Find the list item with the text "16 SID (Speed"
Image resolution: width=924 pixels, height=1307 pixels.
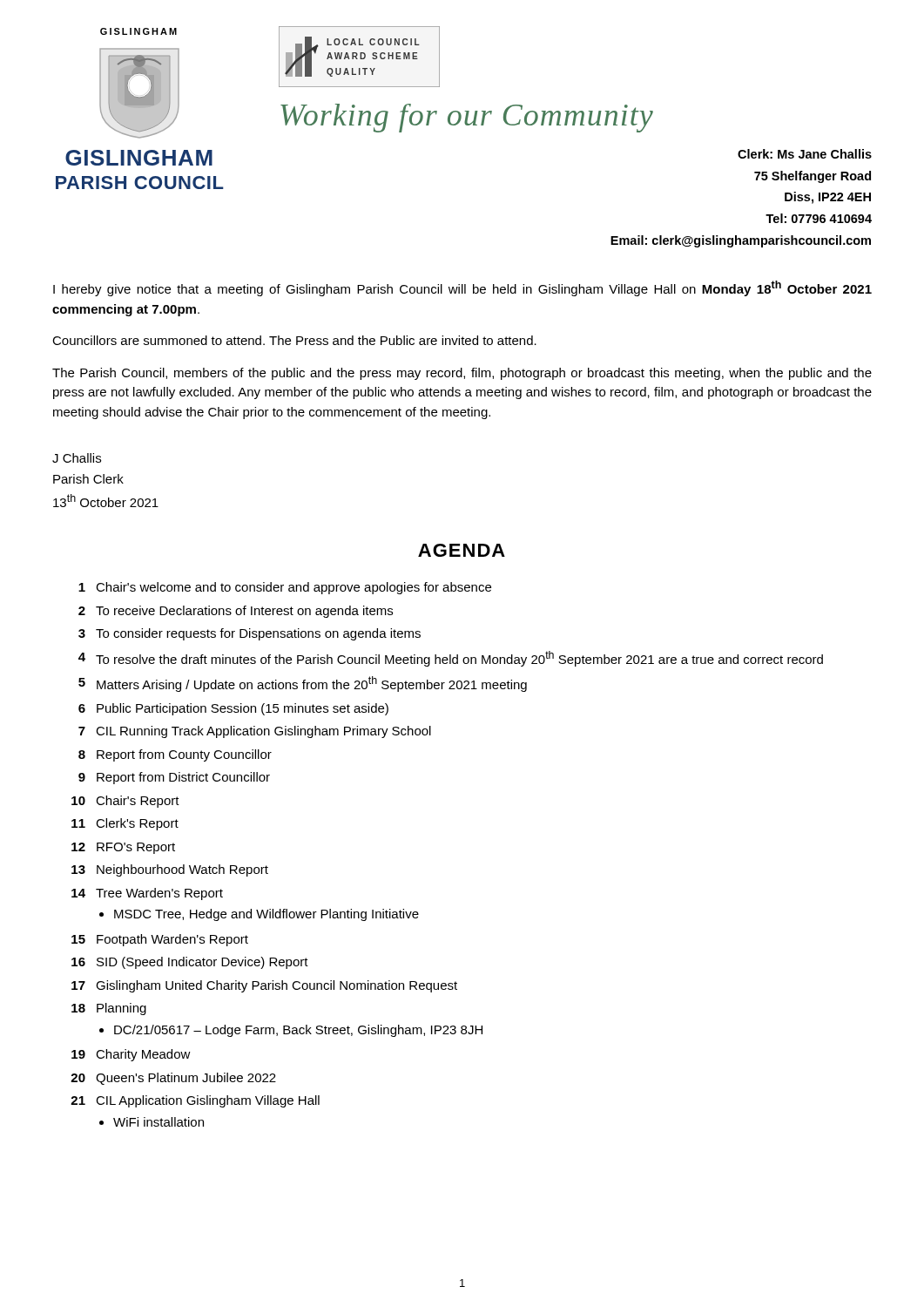point(190,963)
